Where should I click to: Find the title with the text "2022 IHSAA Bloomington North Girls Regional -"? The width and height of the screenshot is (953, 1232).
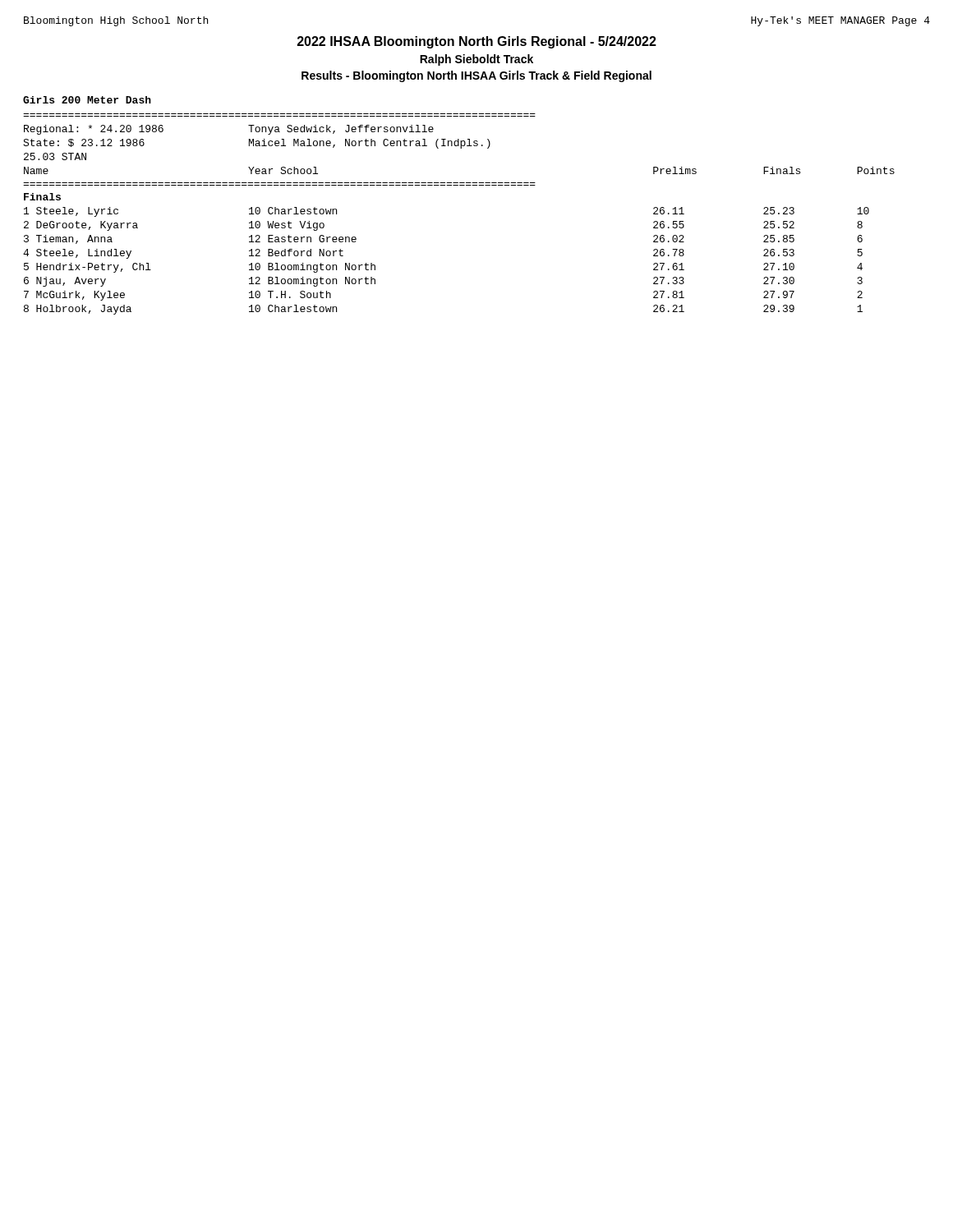(x=476, y=41)
